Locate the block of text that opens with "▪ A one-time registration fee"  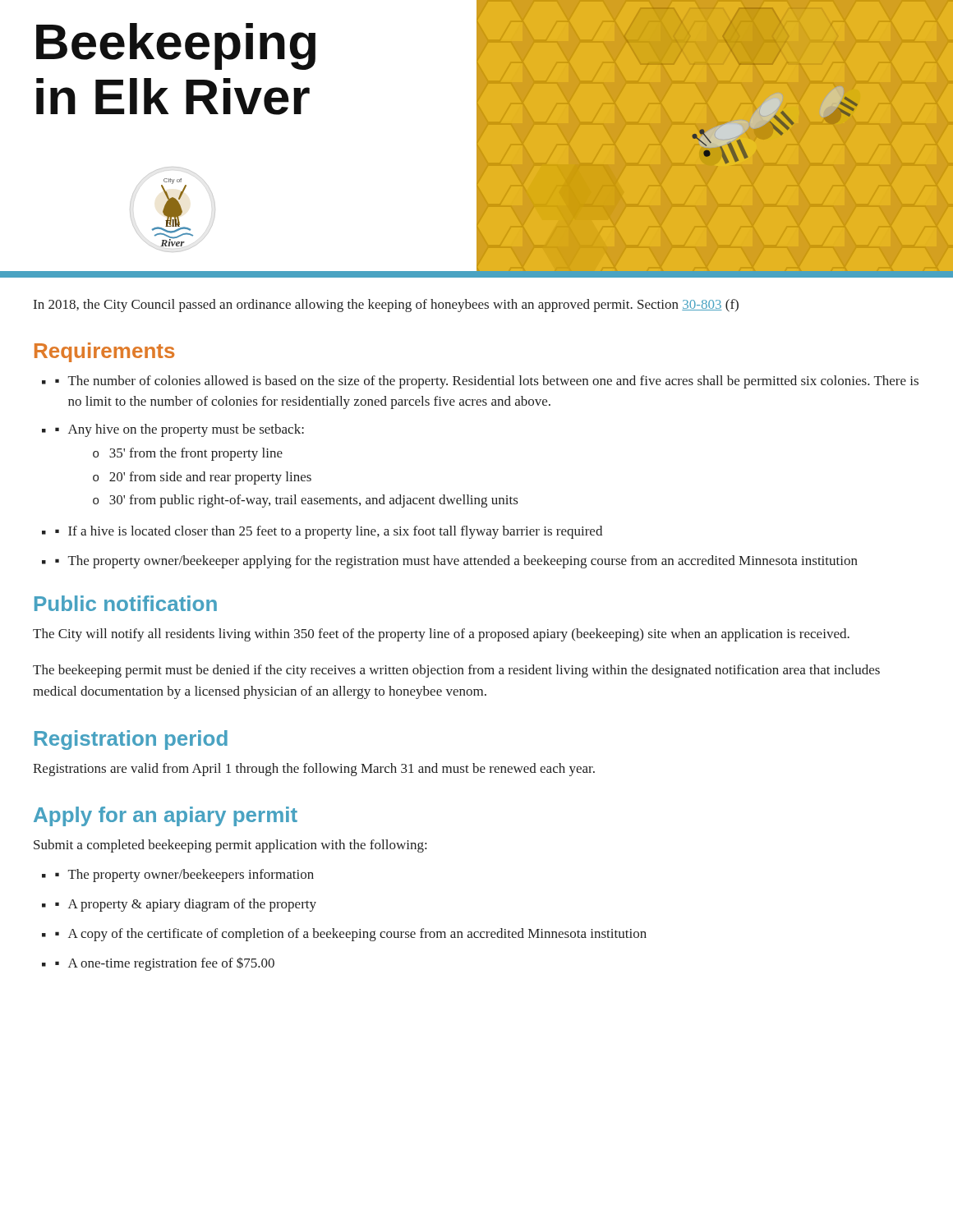pos(165,964)
